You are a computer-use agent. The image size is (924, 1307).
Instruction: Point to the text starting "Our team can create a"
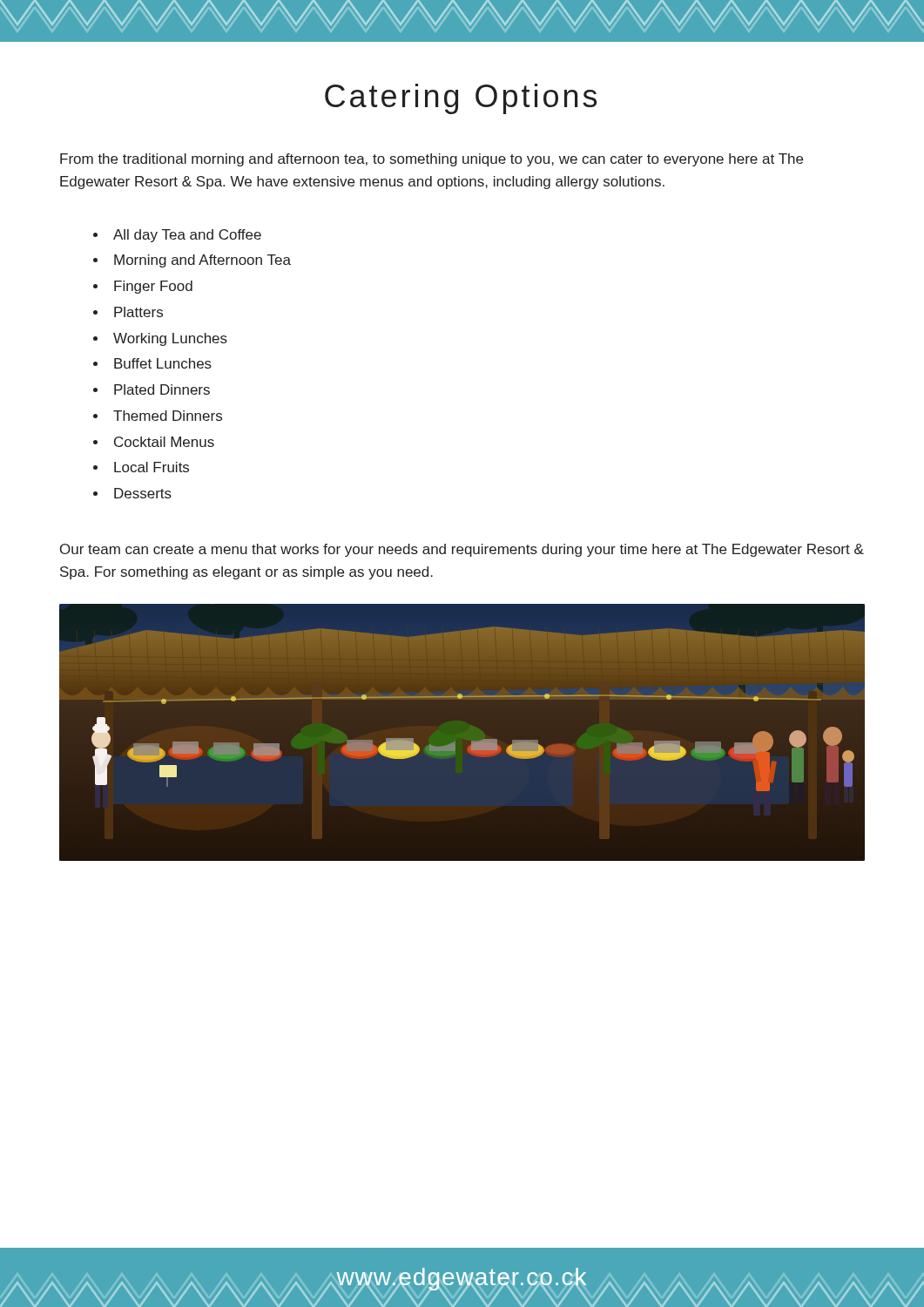(461, 561)
